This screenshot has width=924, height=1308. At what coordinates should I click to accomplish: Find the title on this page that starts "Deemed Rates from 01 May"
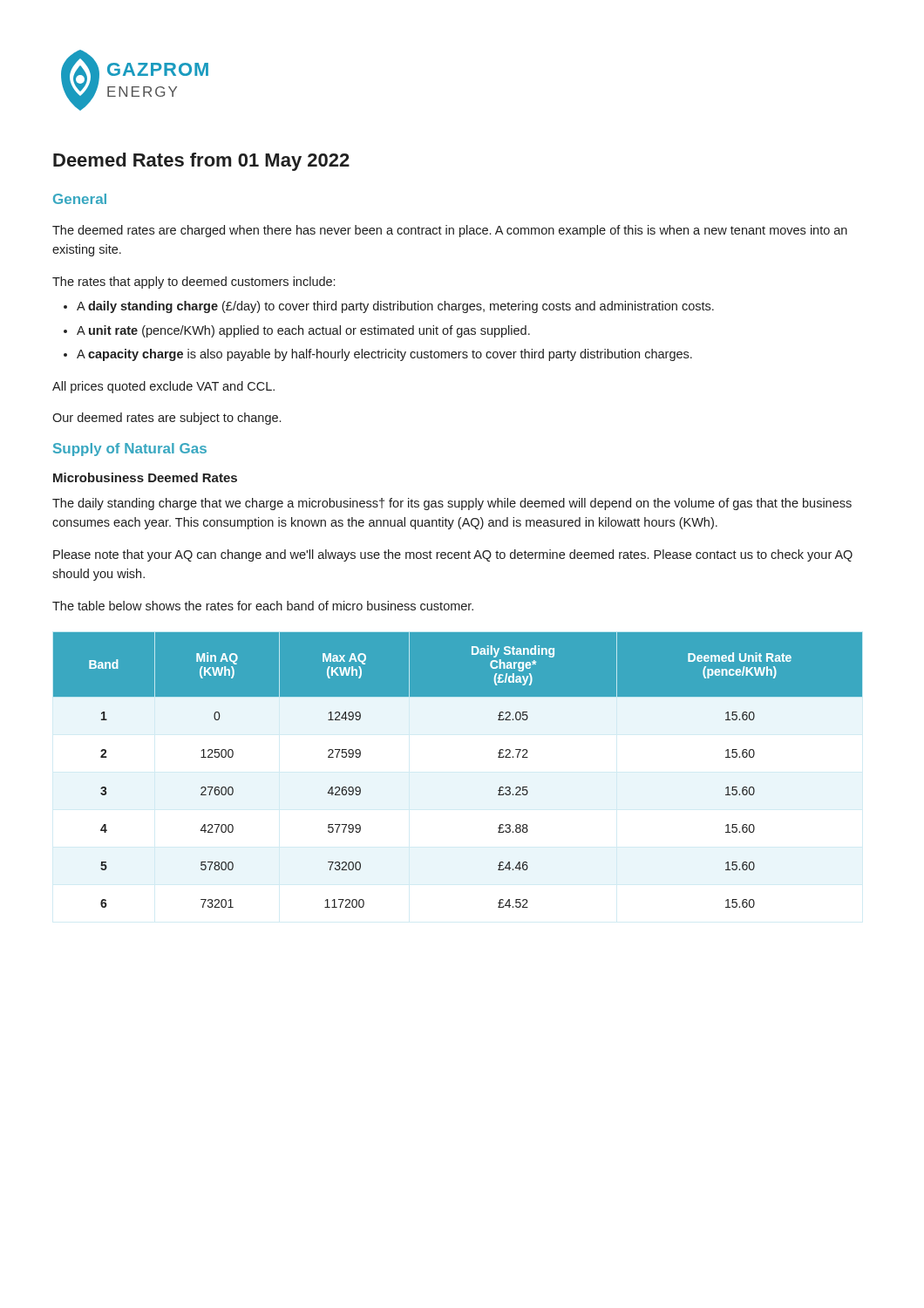[201, 160]
